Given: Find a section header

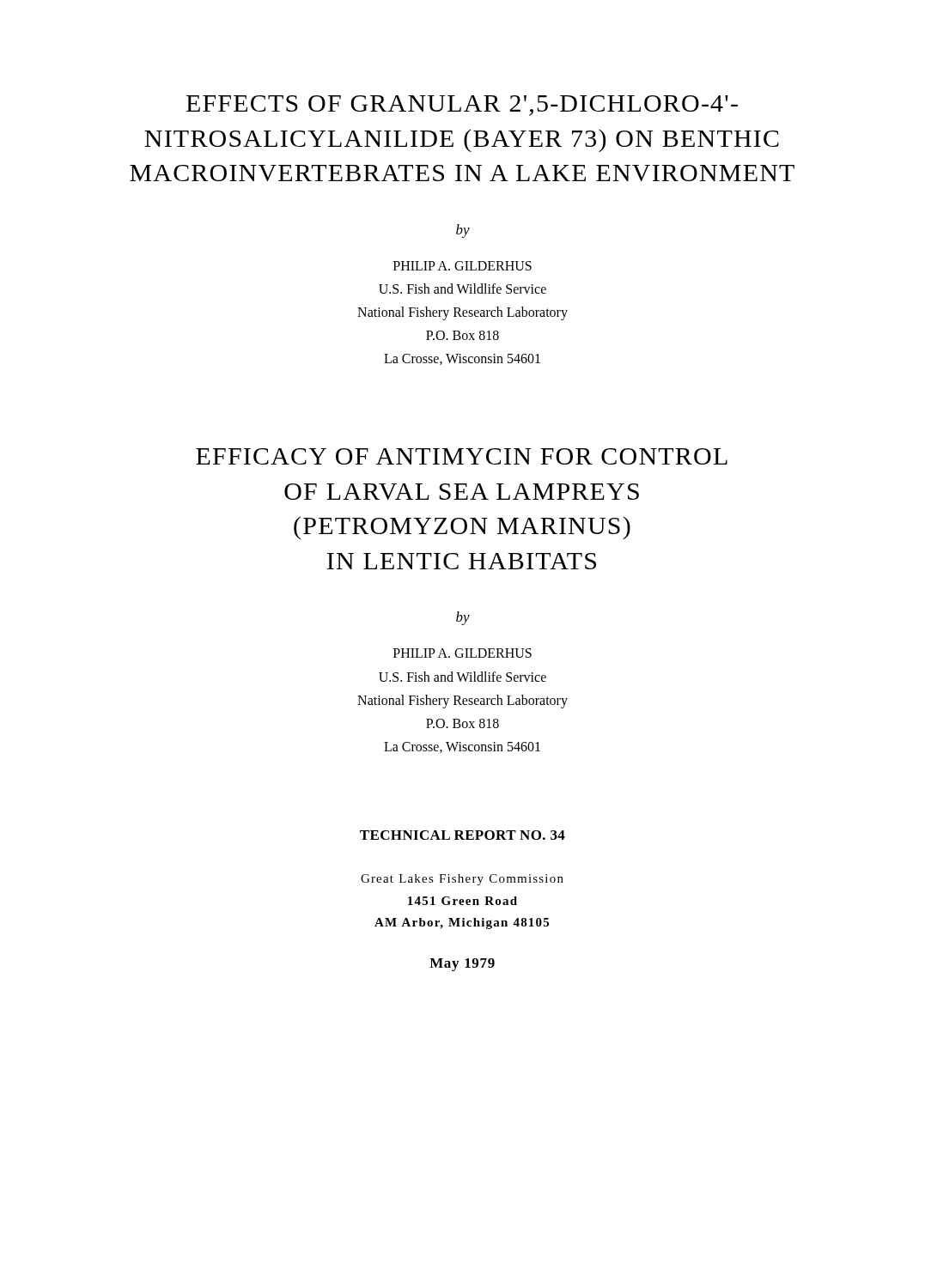Looking at the screenshot, I should pyautogui.click(x=462, y=835).
